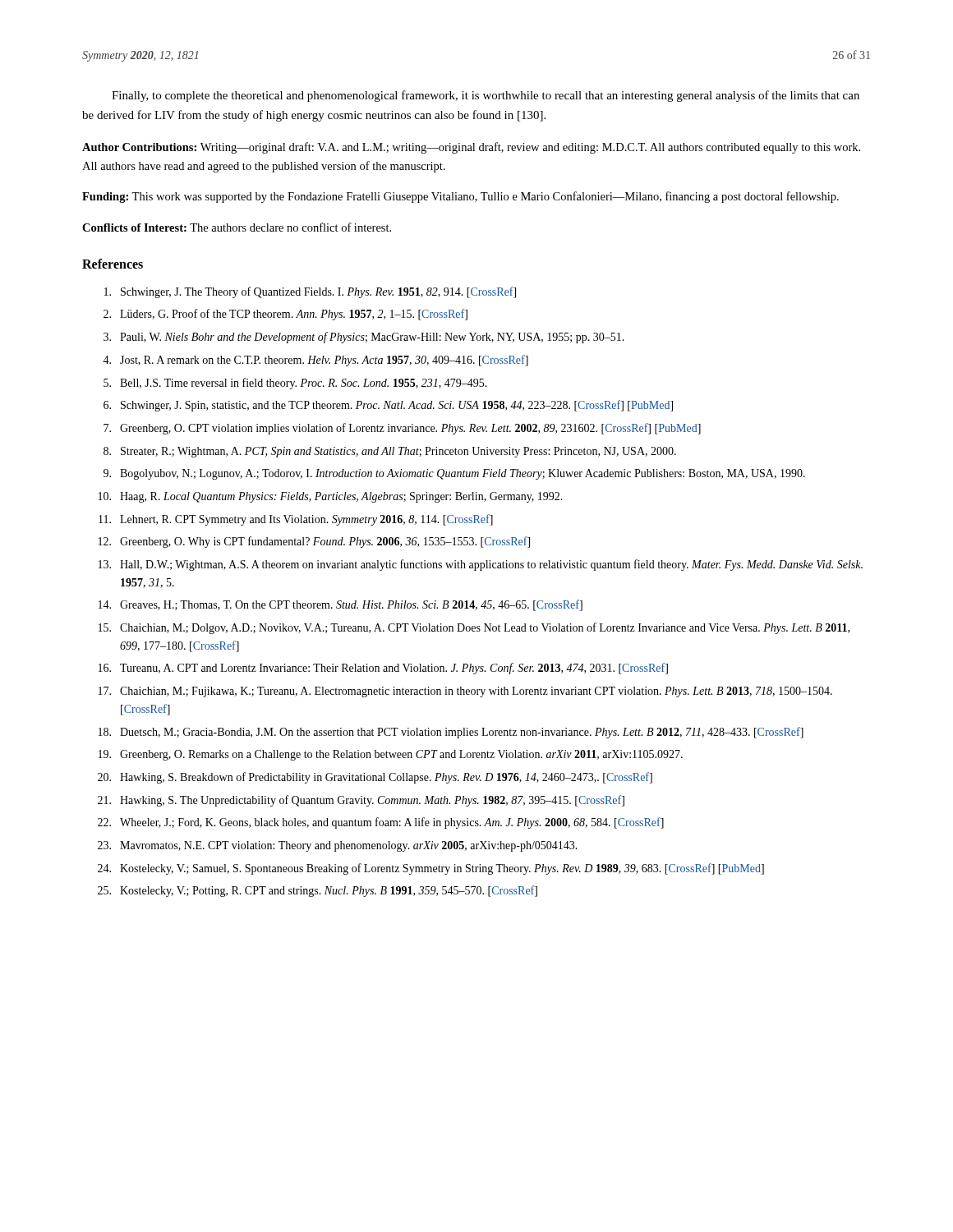
Task: Locate the list item with the text "Schwinger, J. The"
Action: (476, 292)
